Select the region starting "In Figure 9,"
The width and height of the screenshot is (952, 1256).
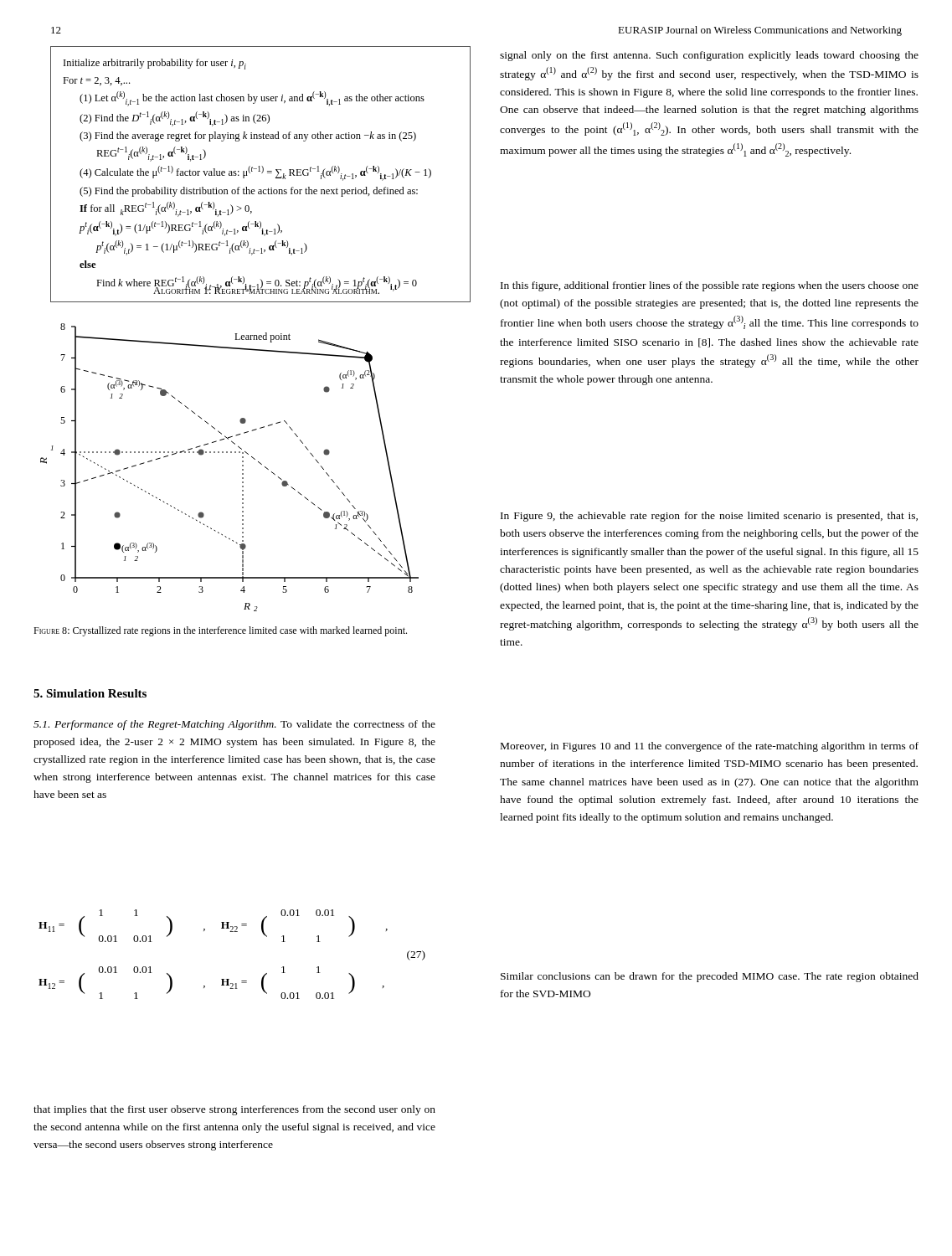[709, 579]
